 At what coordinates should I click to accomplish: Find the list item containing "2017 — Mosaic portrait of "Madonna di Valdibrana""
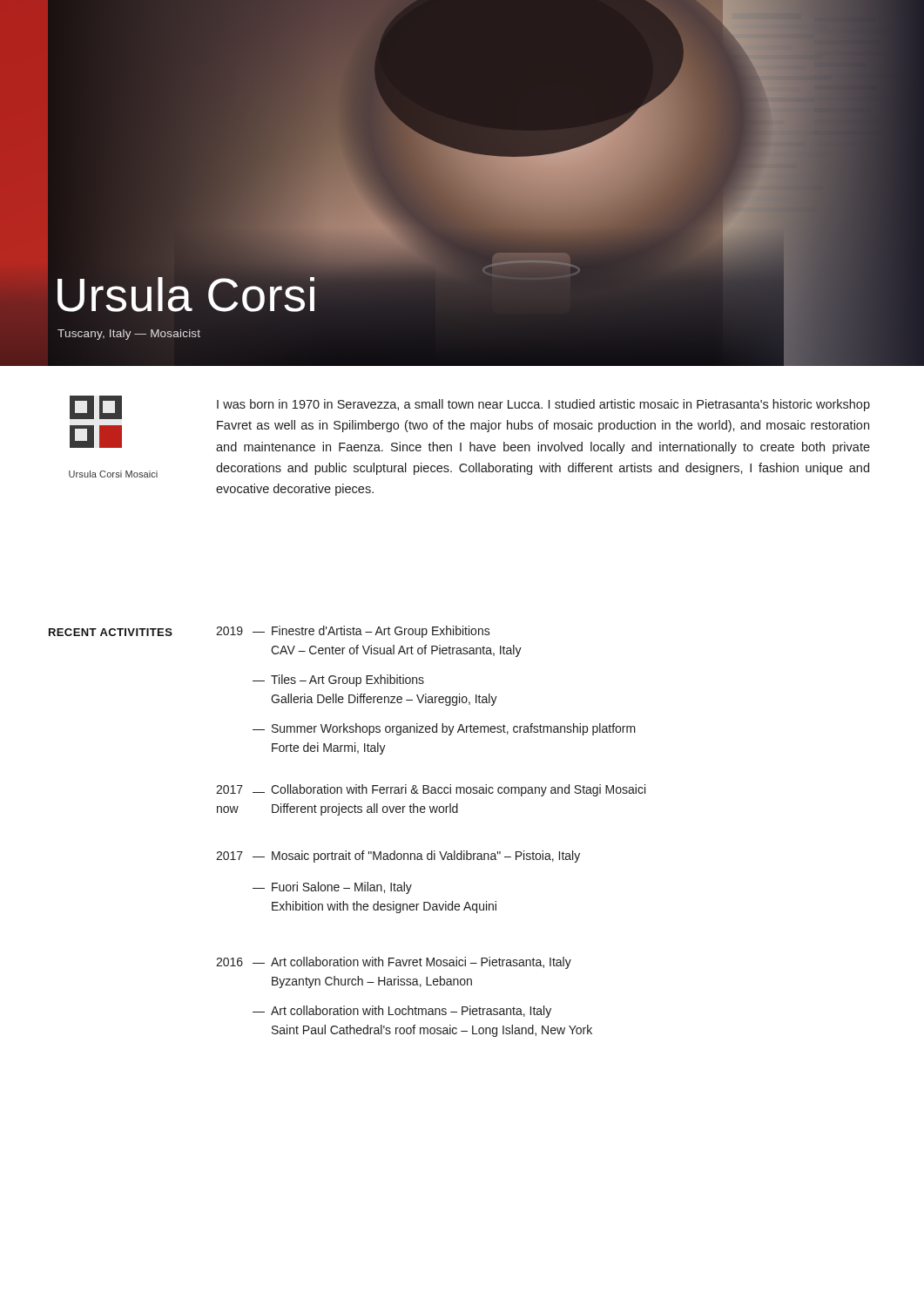click(x=543, y=856)
